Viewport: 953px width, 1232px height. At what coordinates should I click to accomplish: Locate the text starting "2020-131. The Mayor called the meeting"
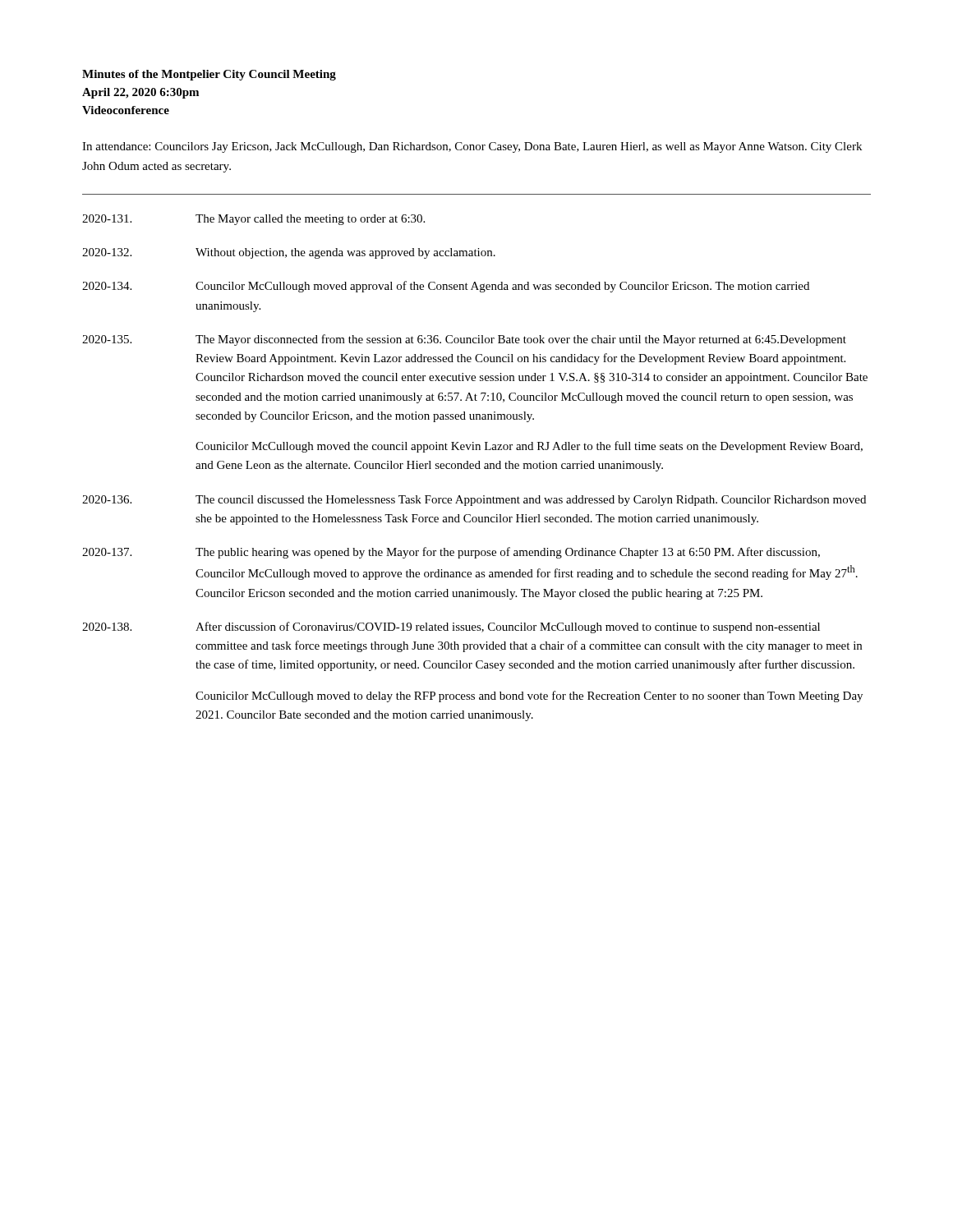pyautogui.click(x=253, y=220)
